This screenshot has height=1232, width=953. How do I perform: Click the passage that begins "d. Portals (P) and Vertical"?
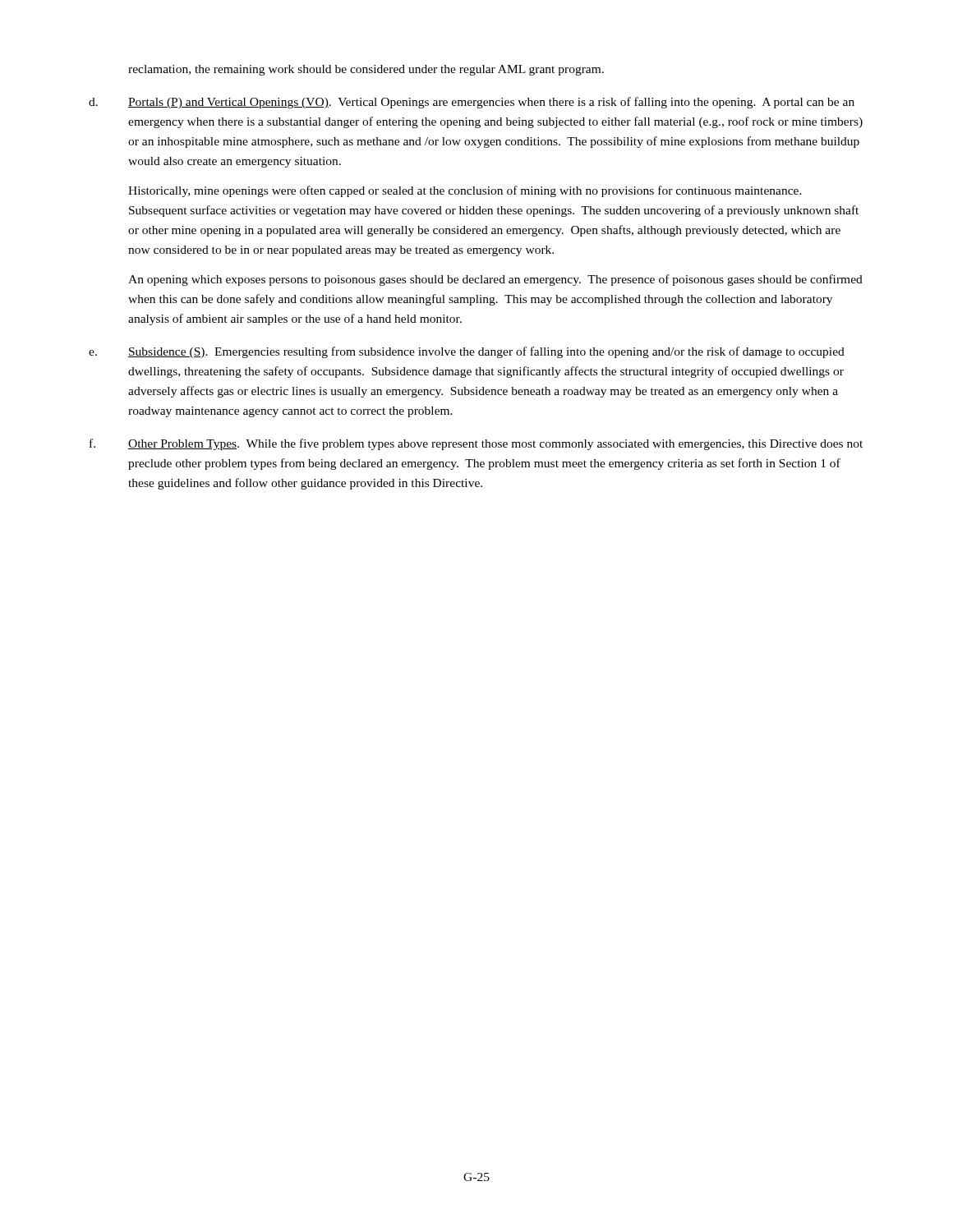(x=476, y=210)
